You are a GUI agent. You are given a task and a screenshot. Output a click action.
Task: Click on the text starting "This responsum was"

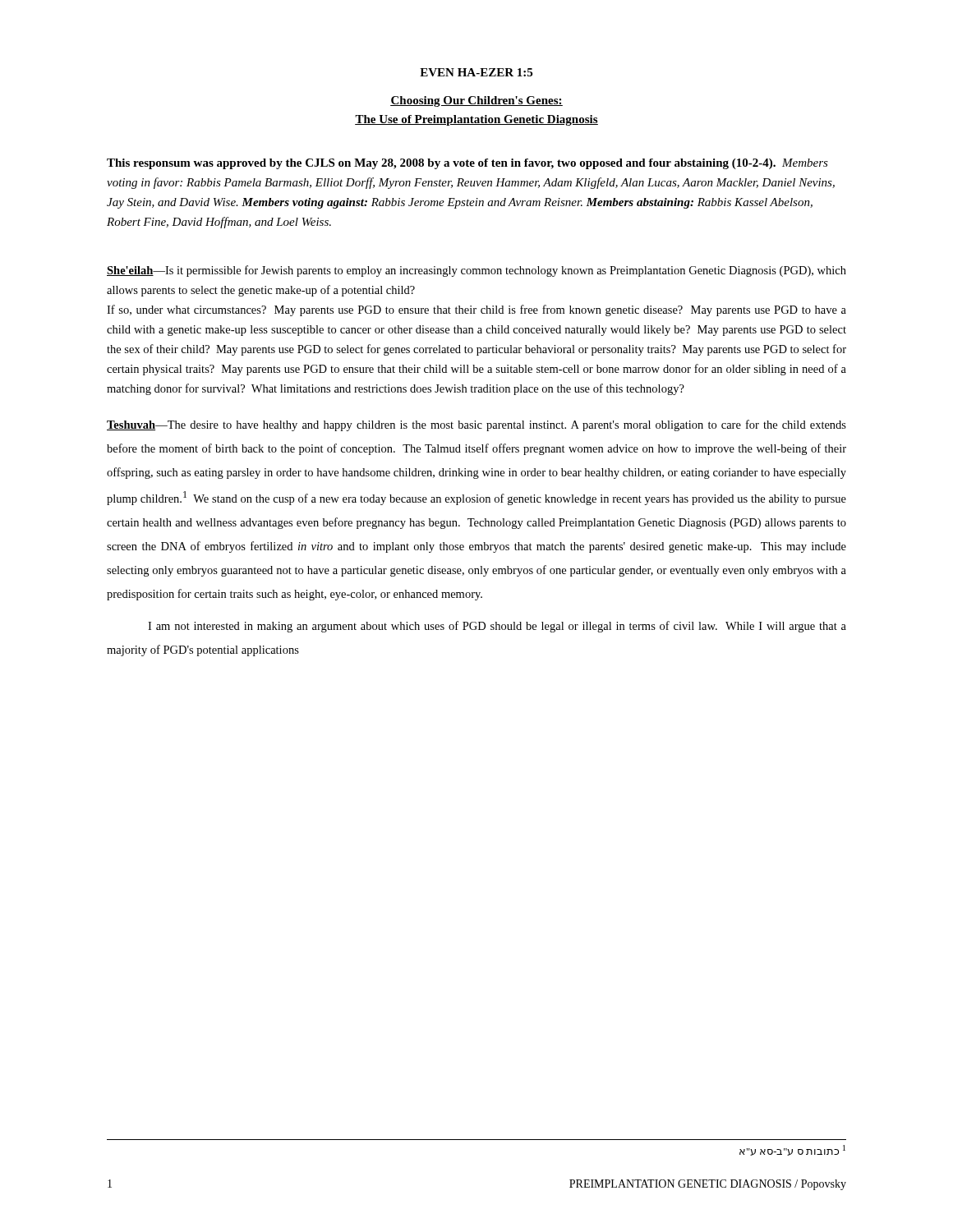point(471,192)
